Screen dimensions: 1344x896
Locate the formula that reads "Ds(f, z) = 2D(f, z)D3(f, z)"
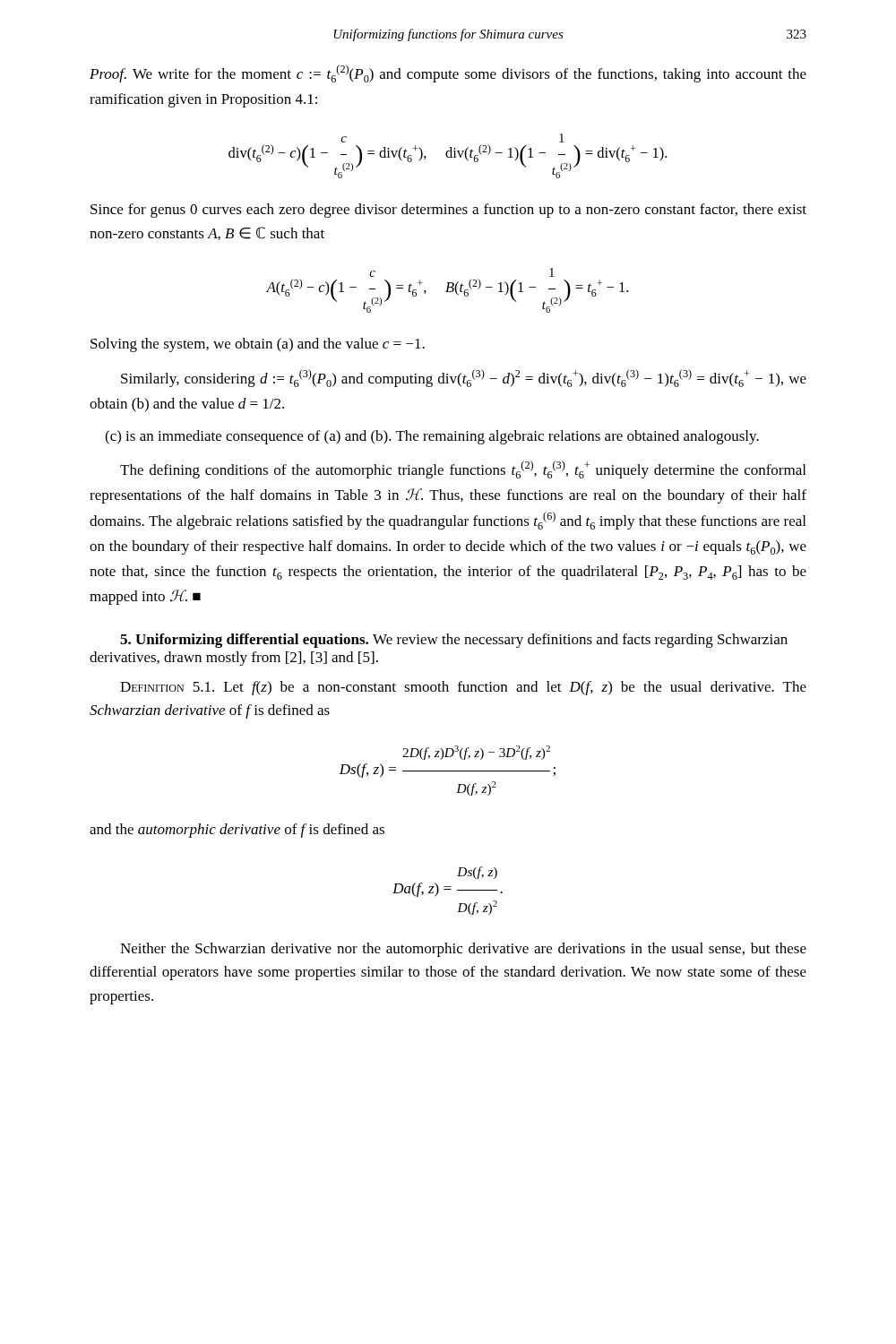(x=448, y=771)
